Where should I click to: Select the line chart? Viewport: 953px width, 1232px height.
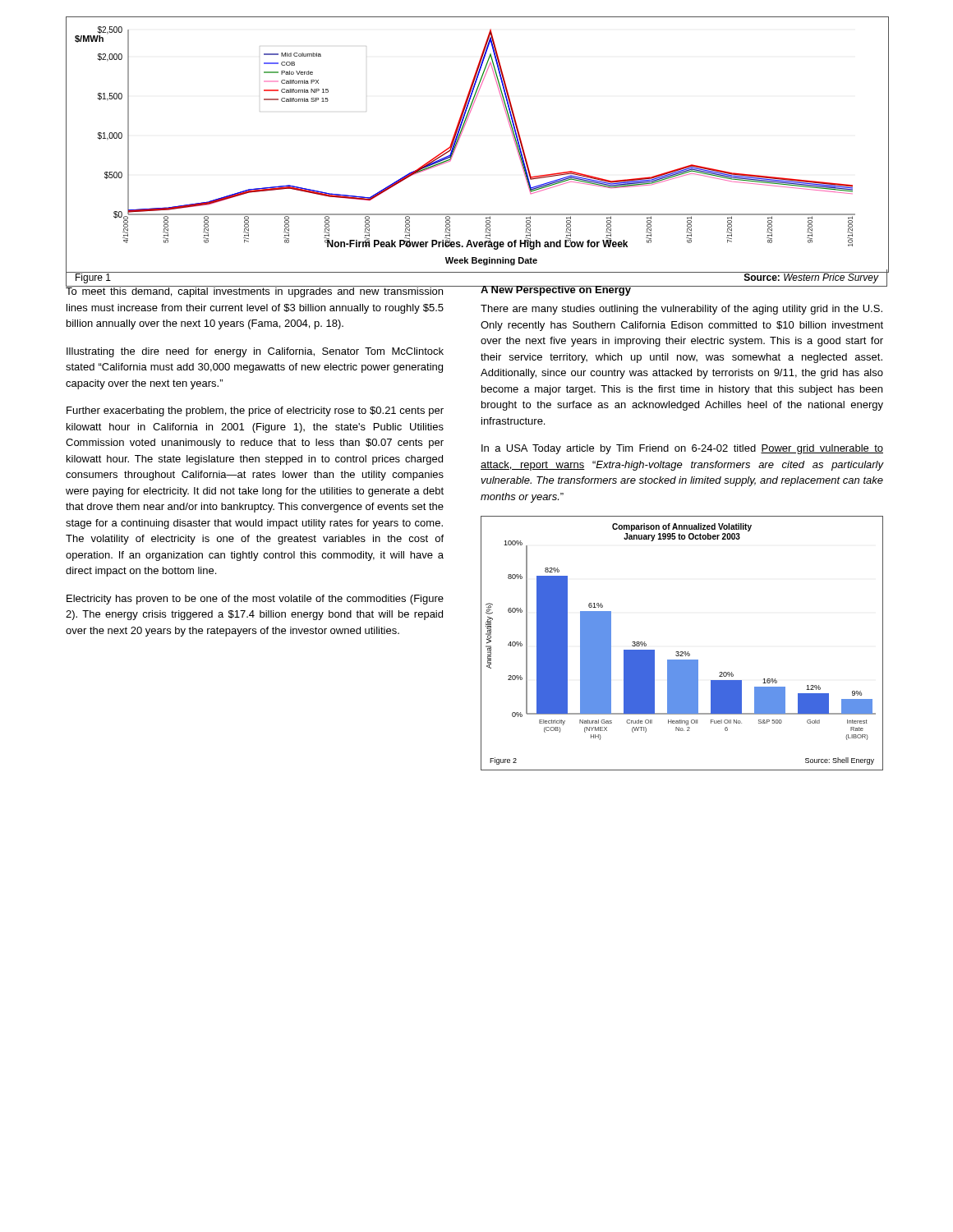pos(477,145)
